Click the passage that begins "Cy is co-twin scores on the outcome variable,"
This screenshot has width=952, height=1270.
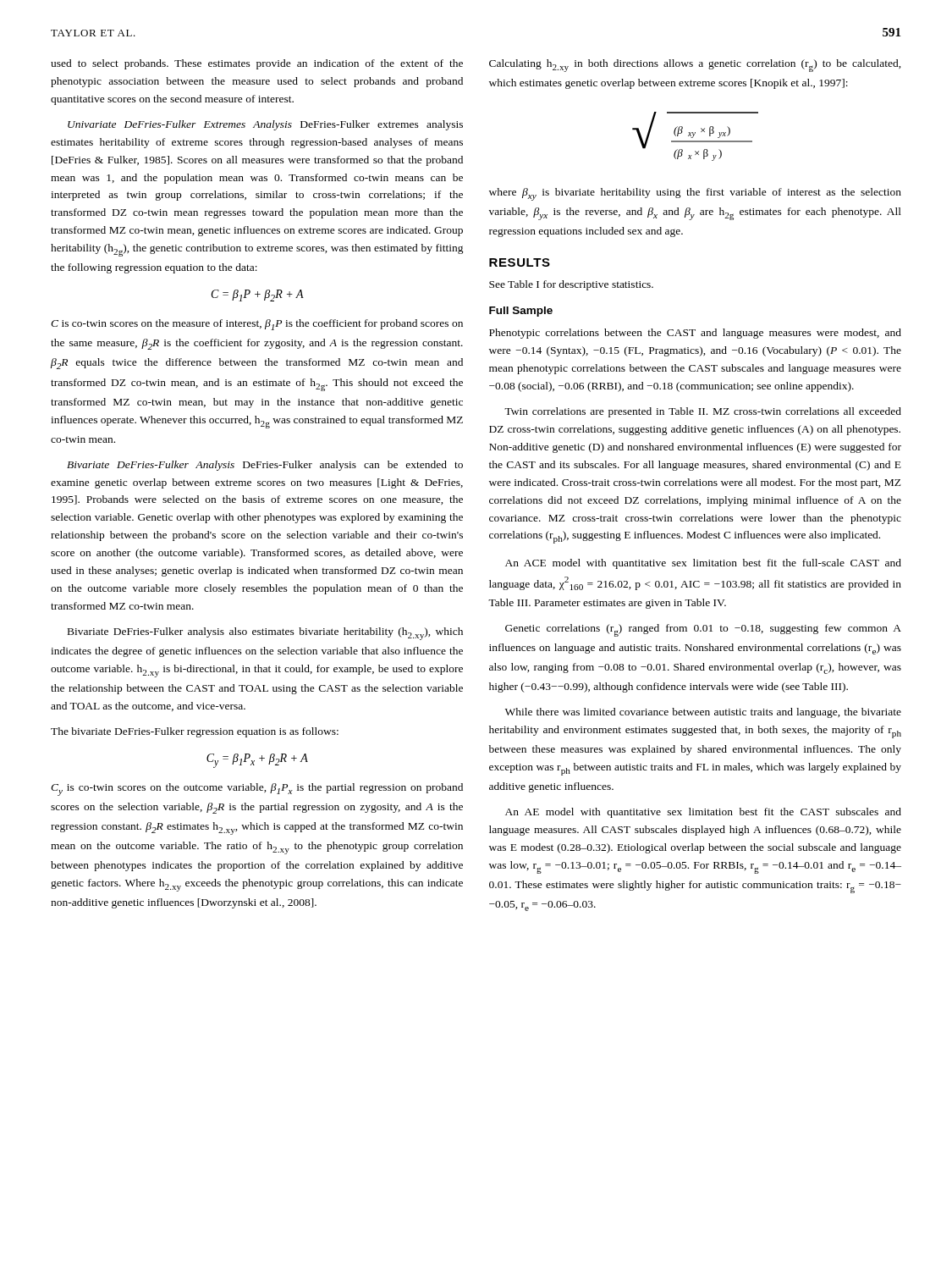(257, 845)
